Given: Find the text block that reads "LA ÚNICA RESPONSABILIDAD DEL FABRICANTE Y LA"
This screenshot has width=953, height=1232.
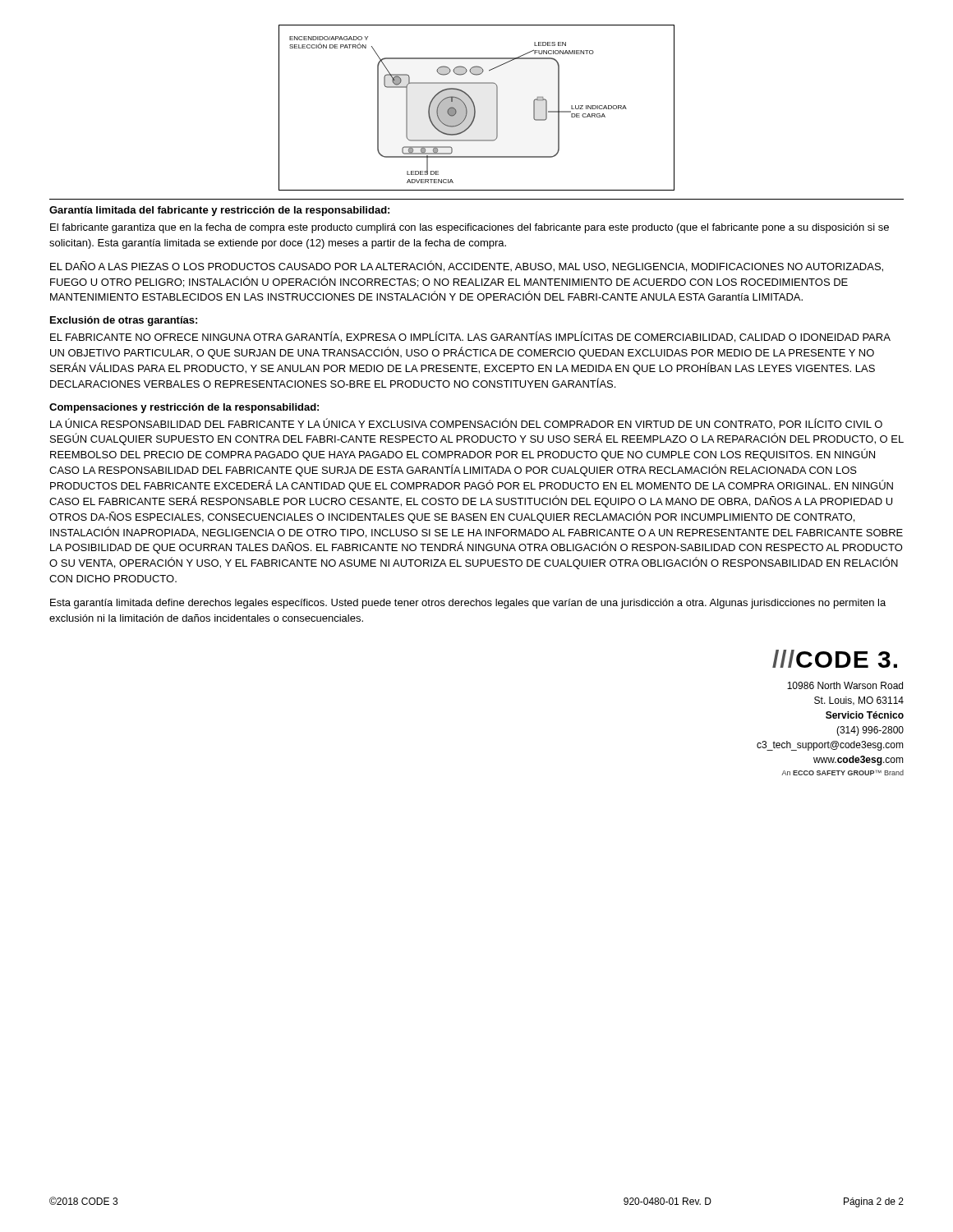Looking at the screenshot, I should (x=476, y=501).
